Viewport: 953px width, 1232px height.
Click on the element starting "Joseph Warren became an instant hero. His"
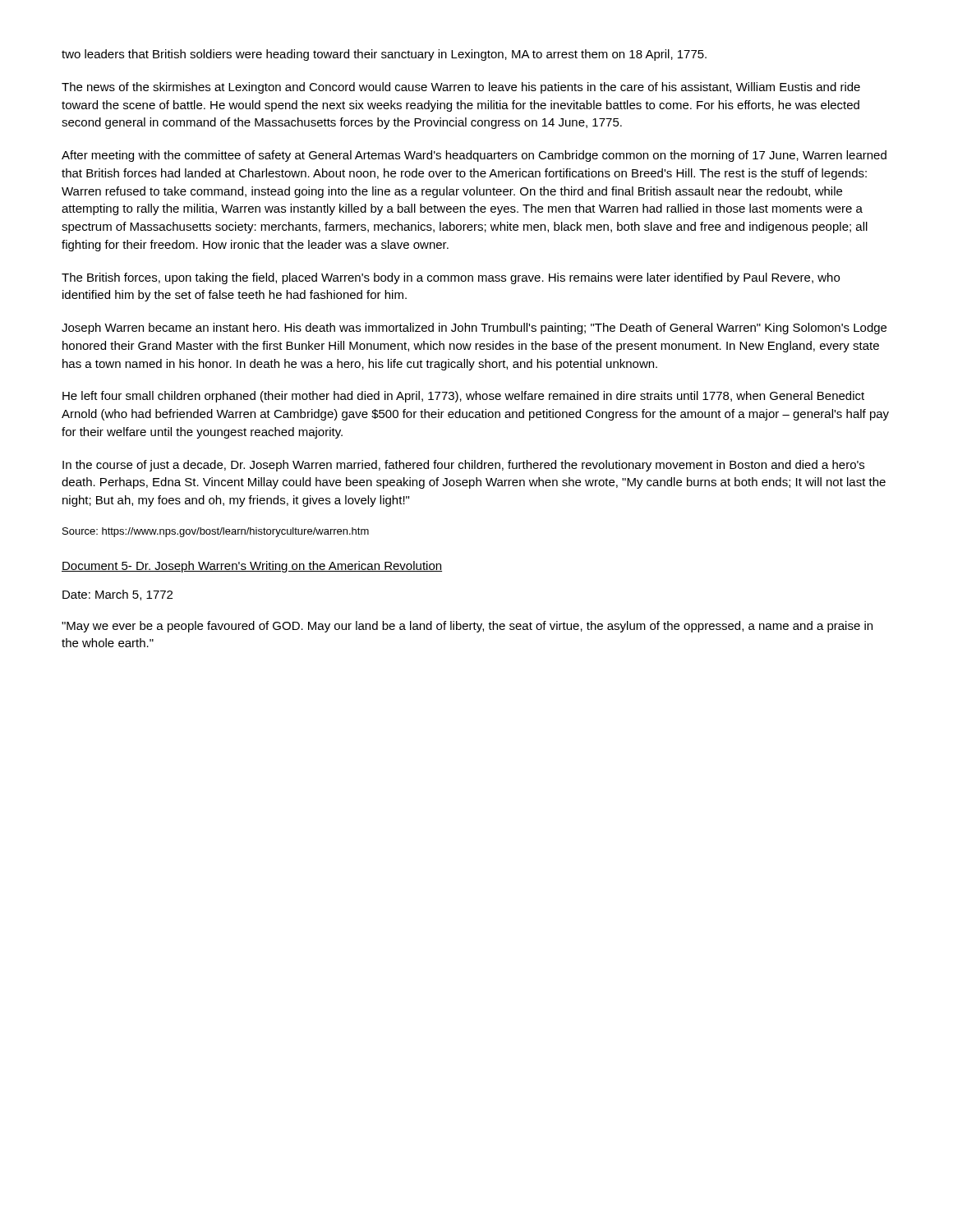pyautogui.click(x=474, y=345)
